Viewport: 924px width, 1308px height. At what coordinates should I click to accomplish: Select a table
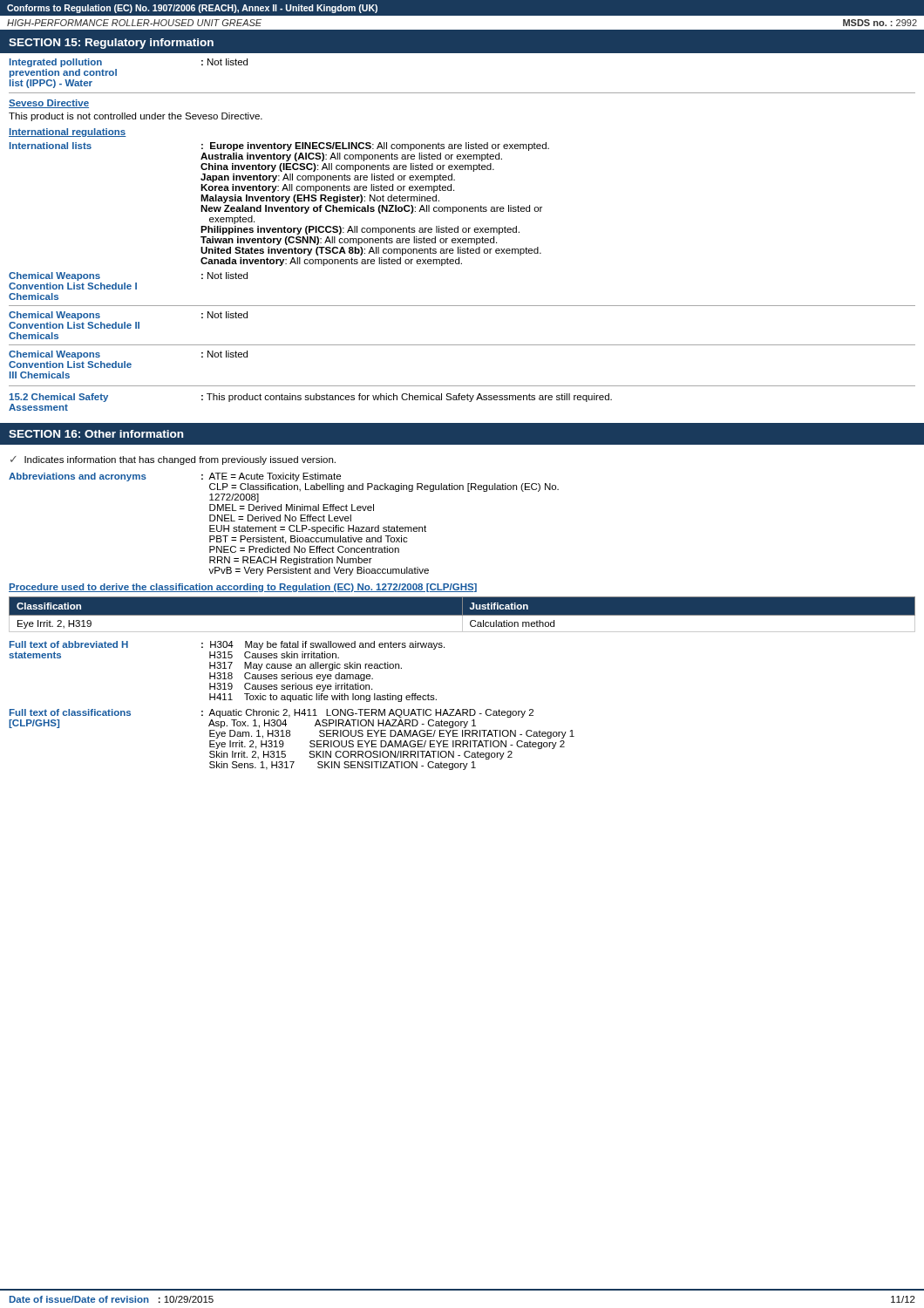coord(462,614)
